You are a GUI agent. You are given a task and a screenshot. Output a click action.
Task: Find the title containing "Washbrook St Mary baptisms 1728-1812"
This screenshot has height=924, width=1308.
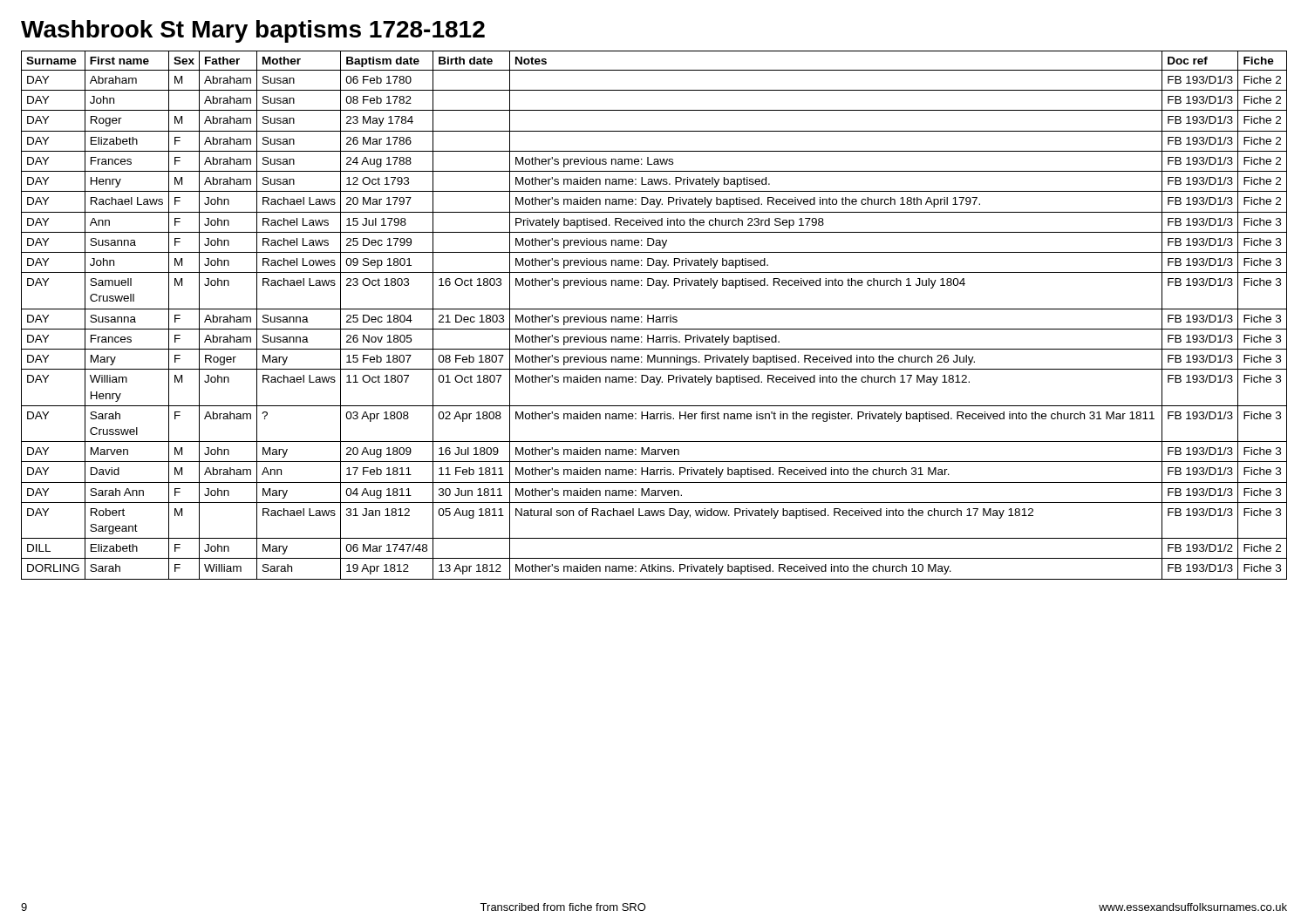[253, 29]
